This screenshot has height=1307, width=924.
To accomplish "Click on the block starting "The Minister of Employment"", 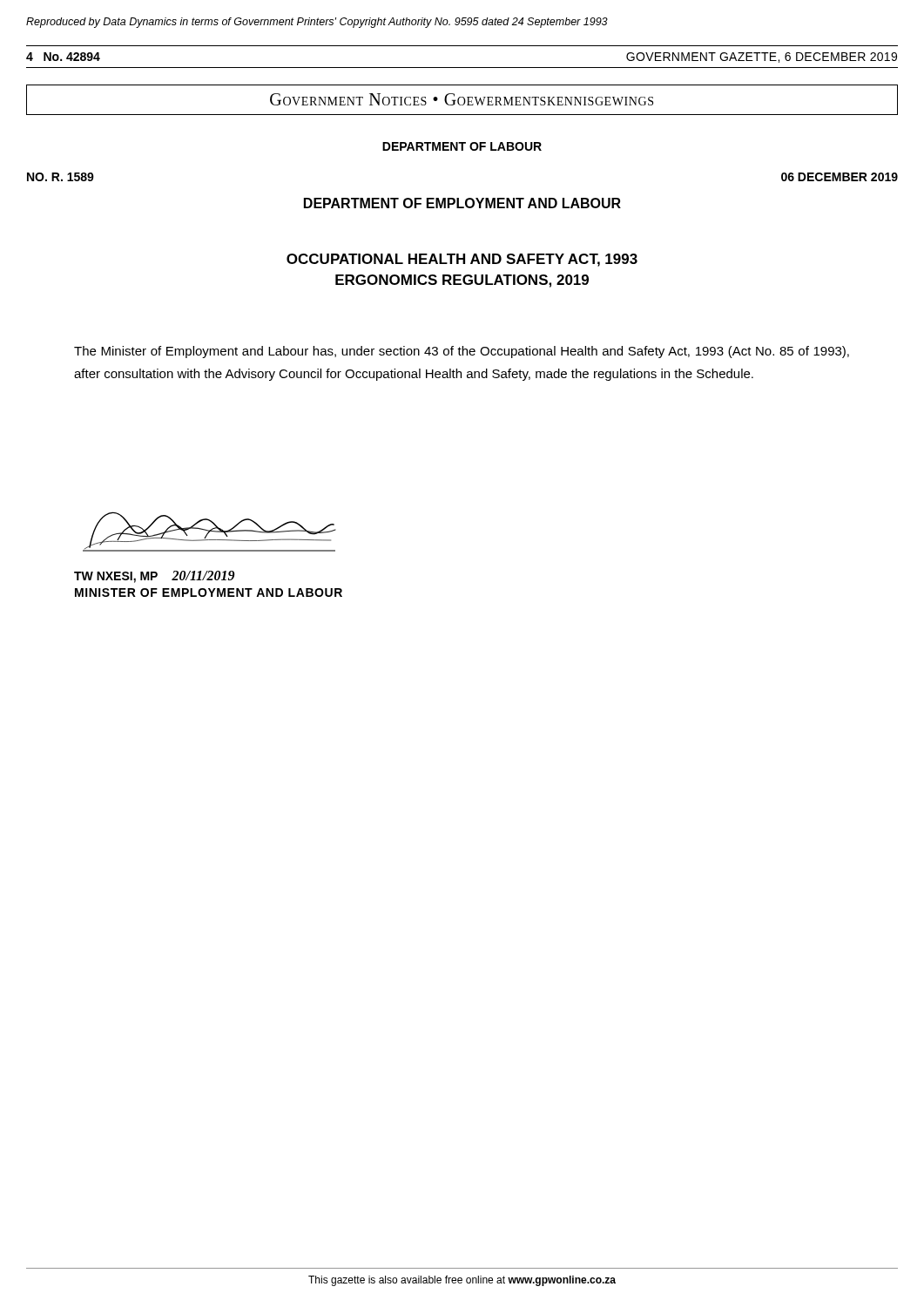I will tap(462, 362).
